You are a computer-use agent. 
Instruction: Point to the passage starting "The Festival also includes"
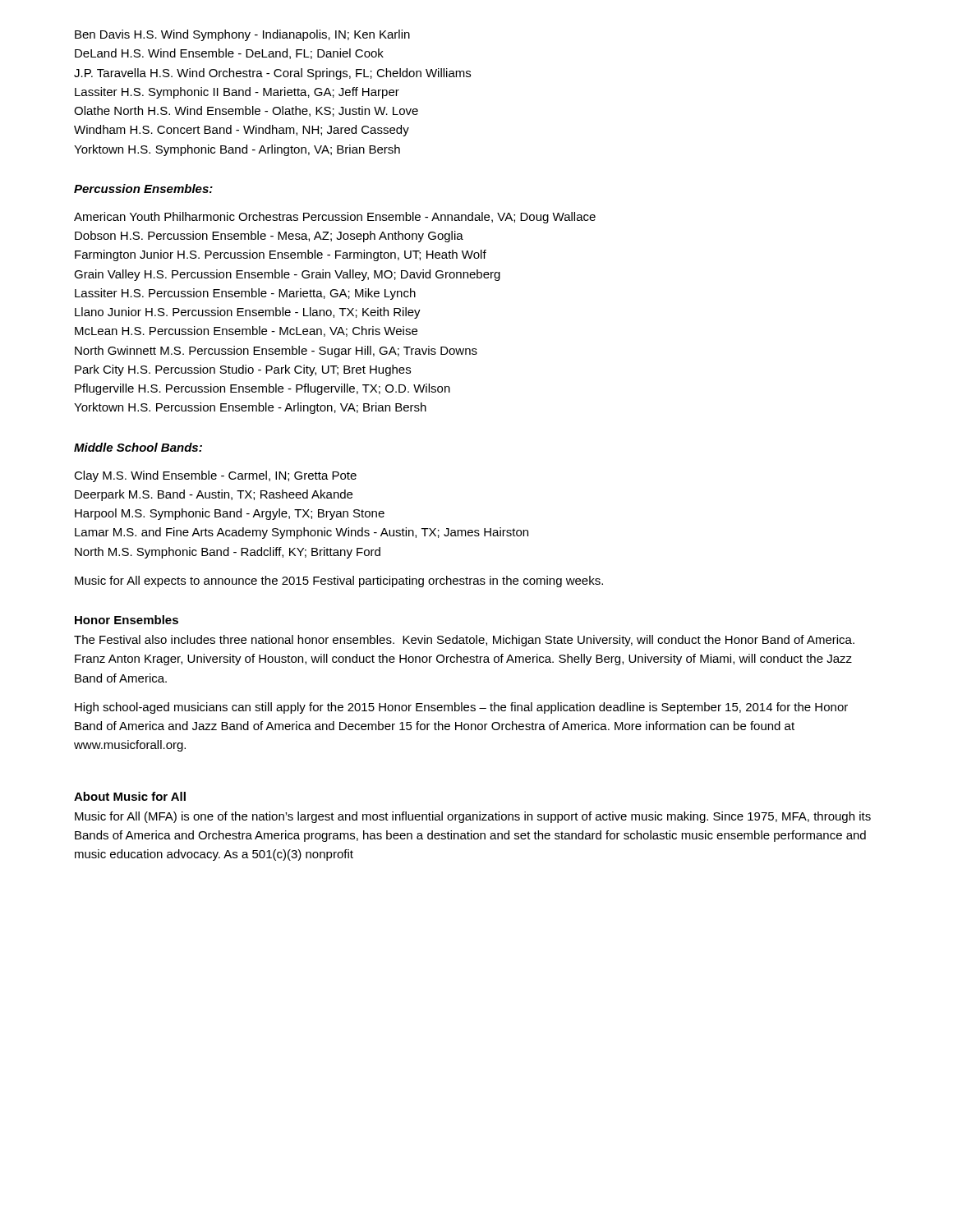click(465, 659)
